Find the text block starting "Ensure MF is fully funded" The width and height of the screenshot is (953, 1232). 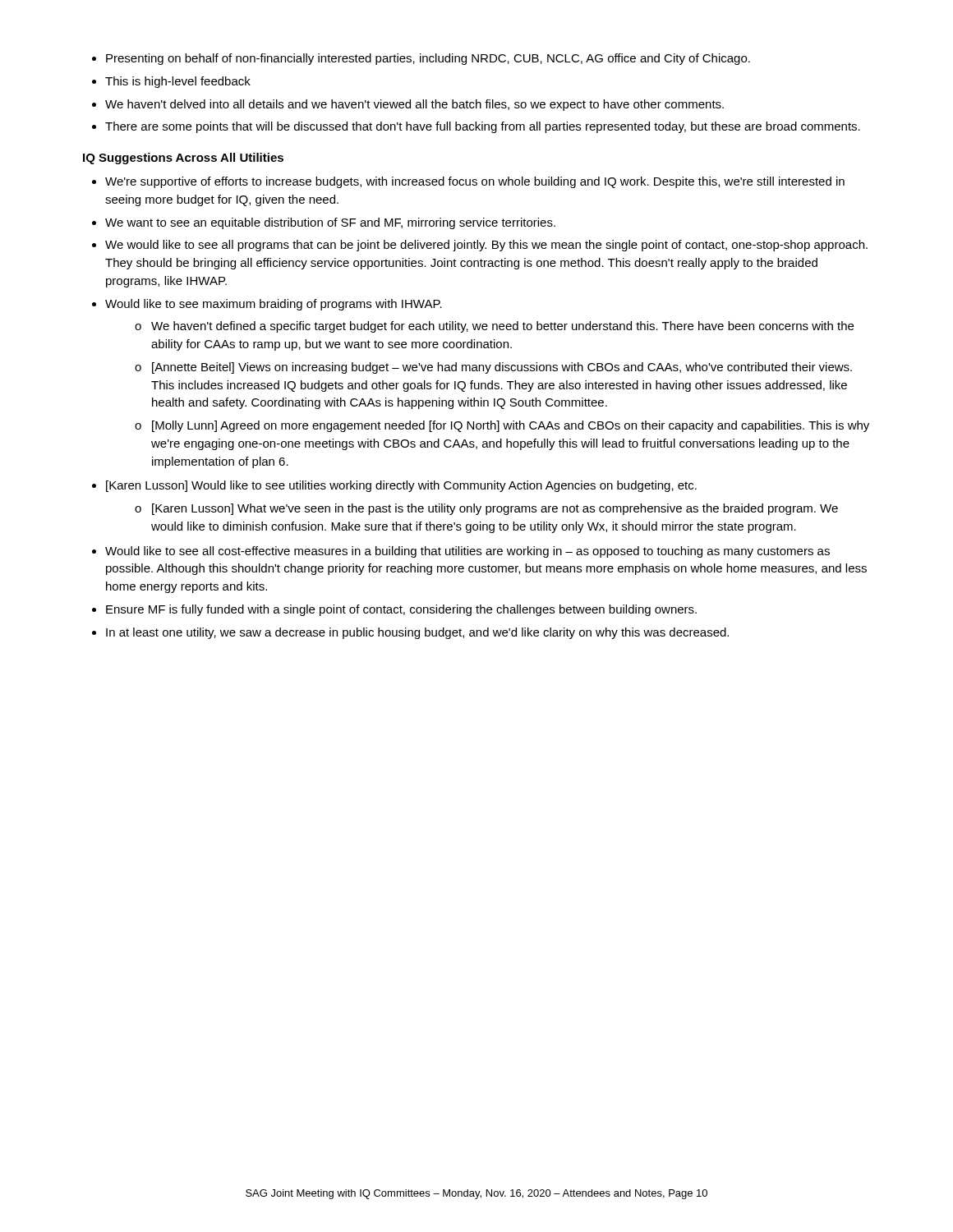click(x=401, y=609)
